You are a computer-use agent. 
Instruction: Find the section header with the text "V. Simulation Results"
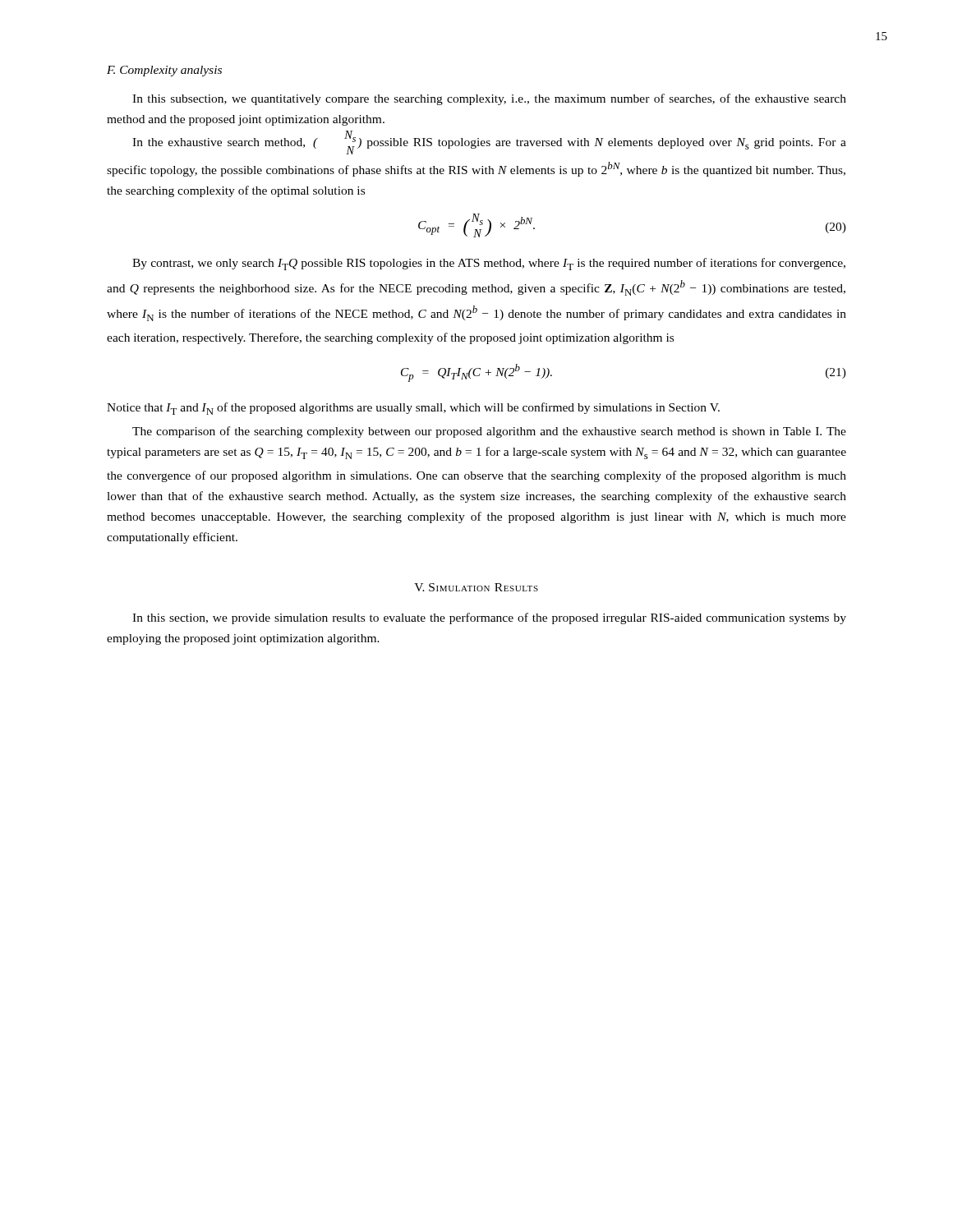tap(476, 587)
